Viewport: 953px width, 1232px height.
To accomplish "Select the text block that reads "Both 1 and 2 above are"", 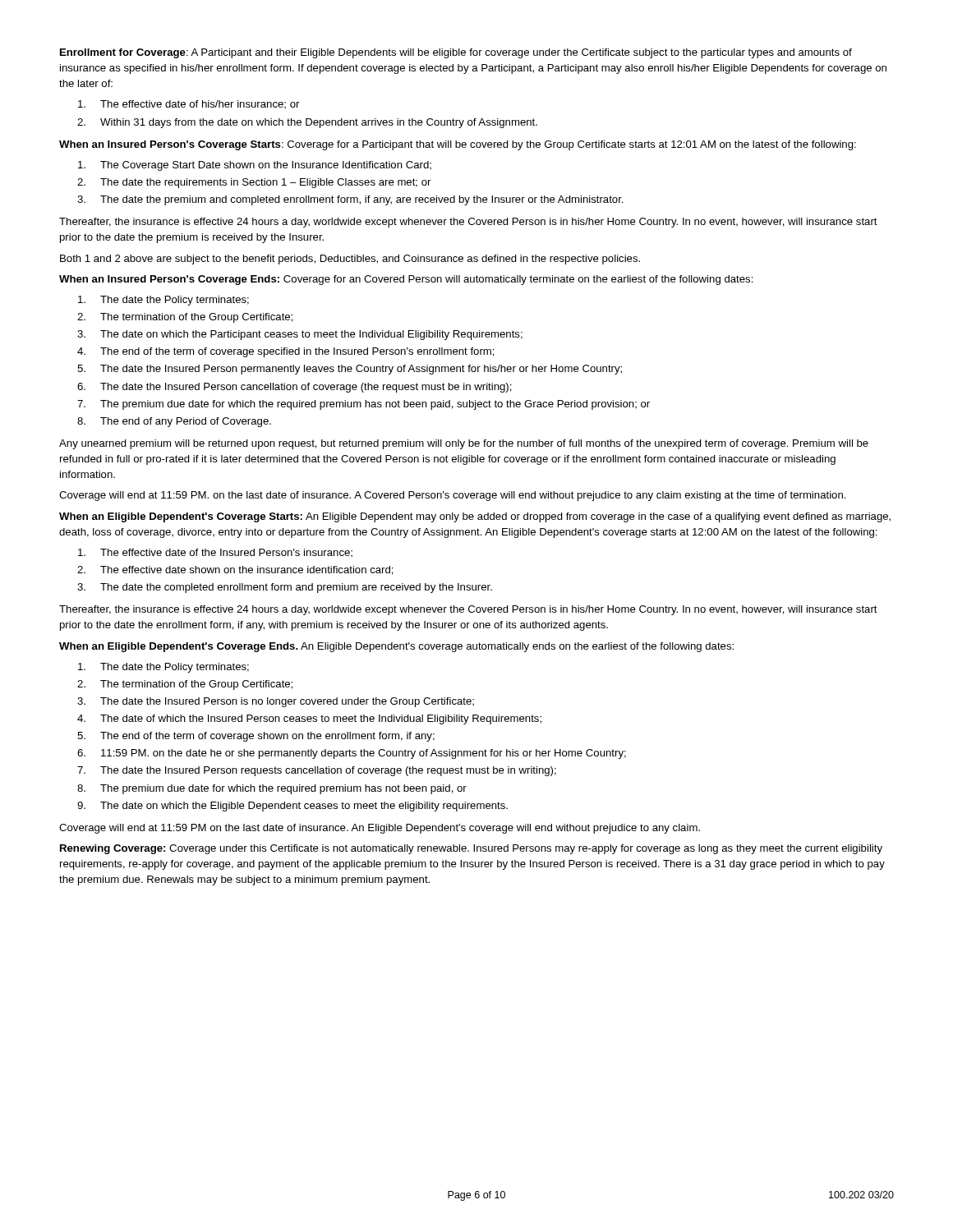I will tap(350, 258).
